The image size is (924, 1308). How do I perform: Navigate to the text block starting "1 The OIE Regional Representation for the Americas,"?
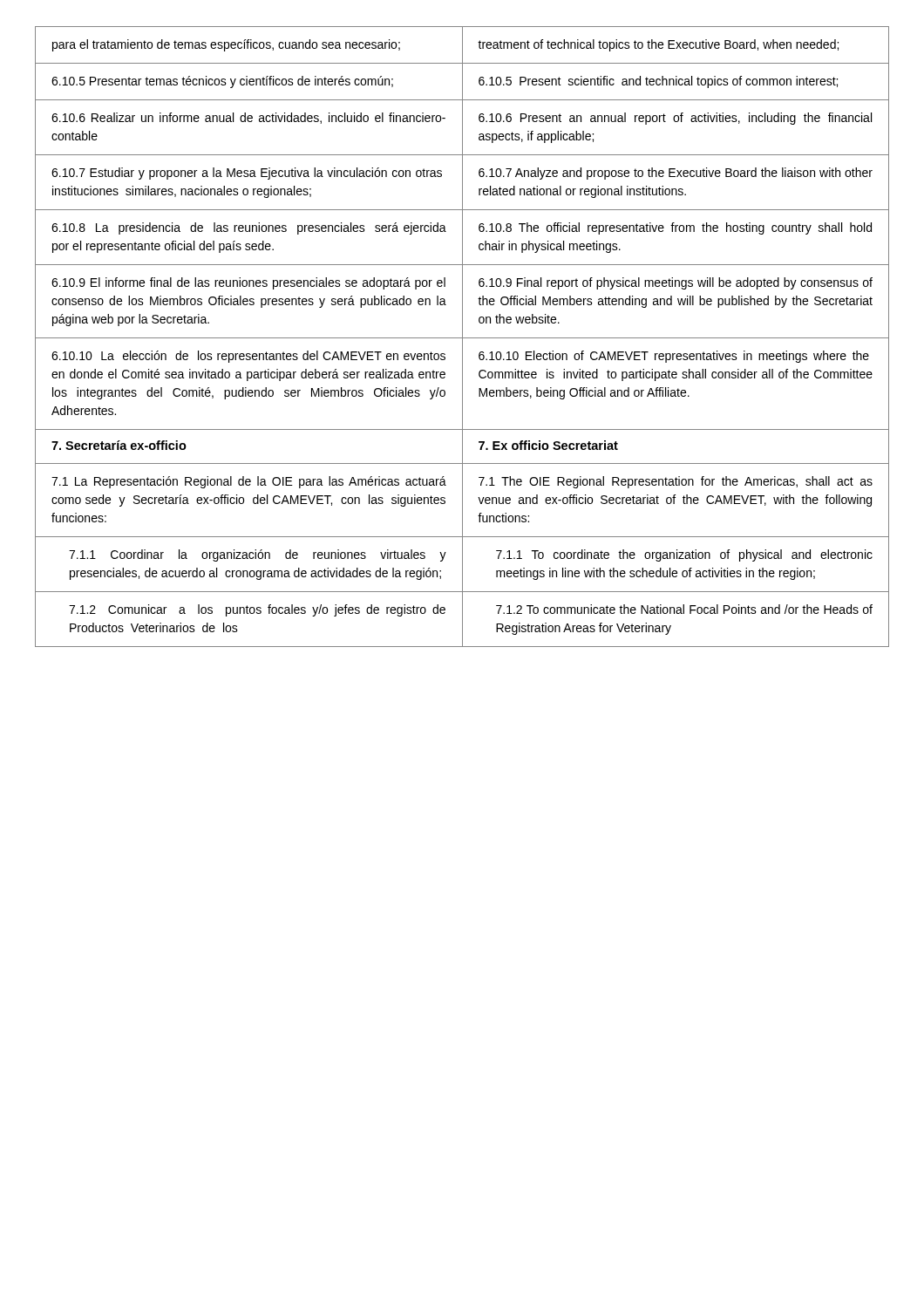[675, 500]
